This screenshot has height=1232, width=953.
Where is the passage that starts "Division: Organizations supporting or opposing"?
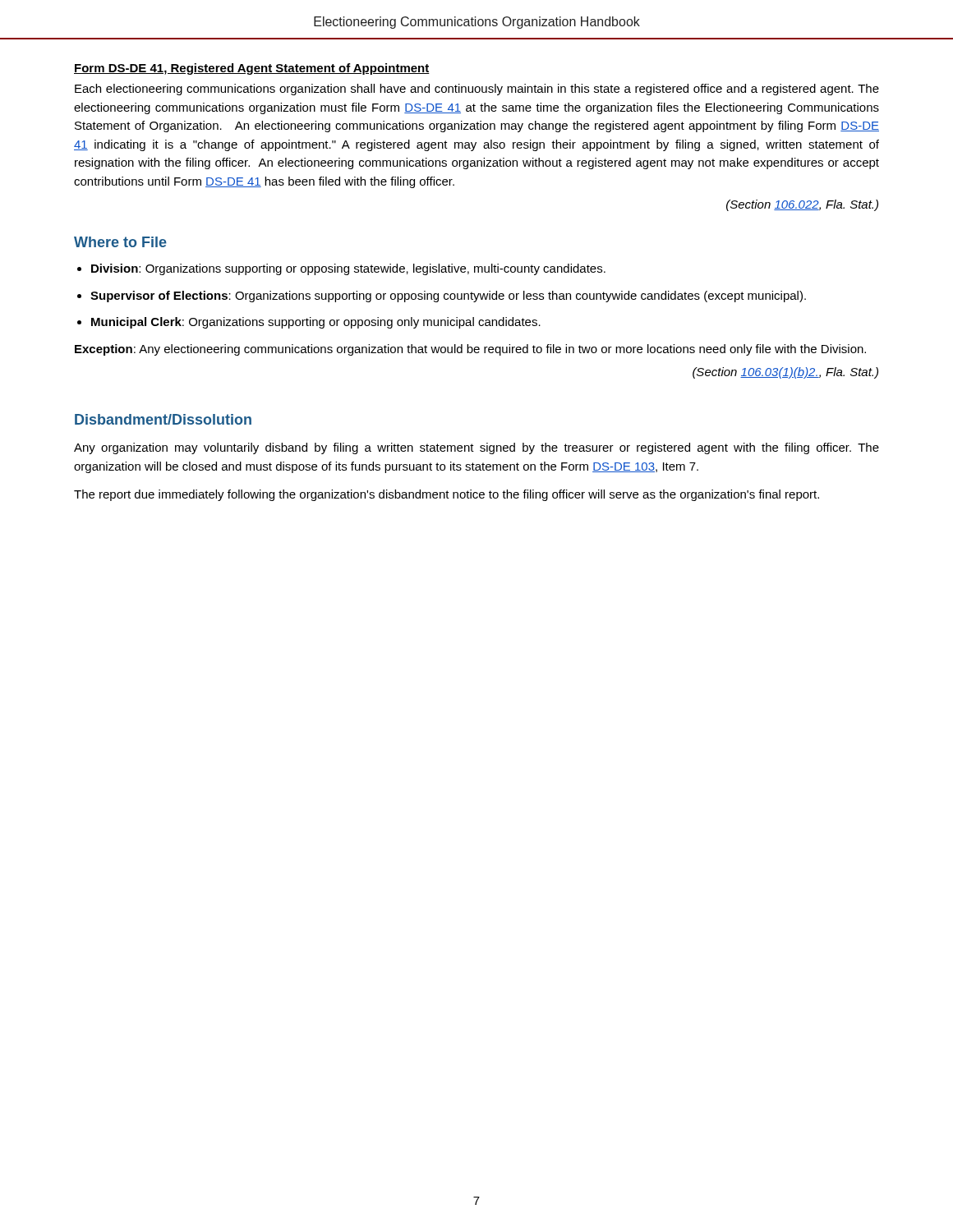click(348, 268)
